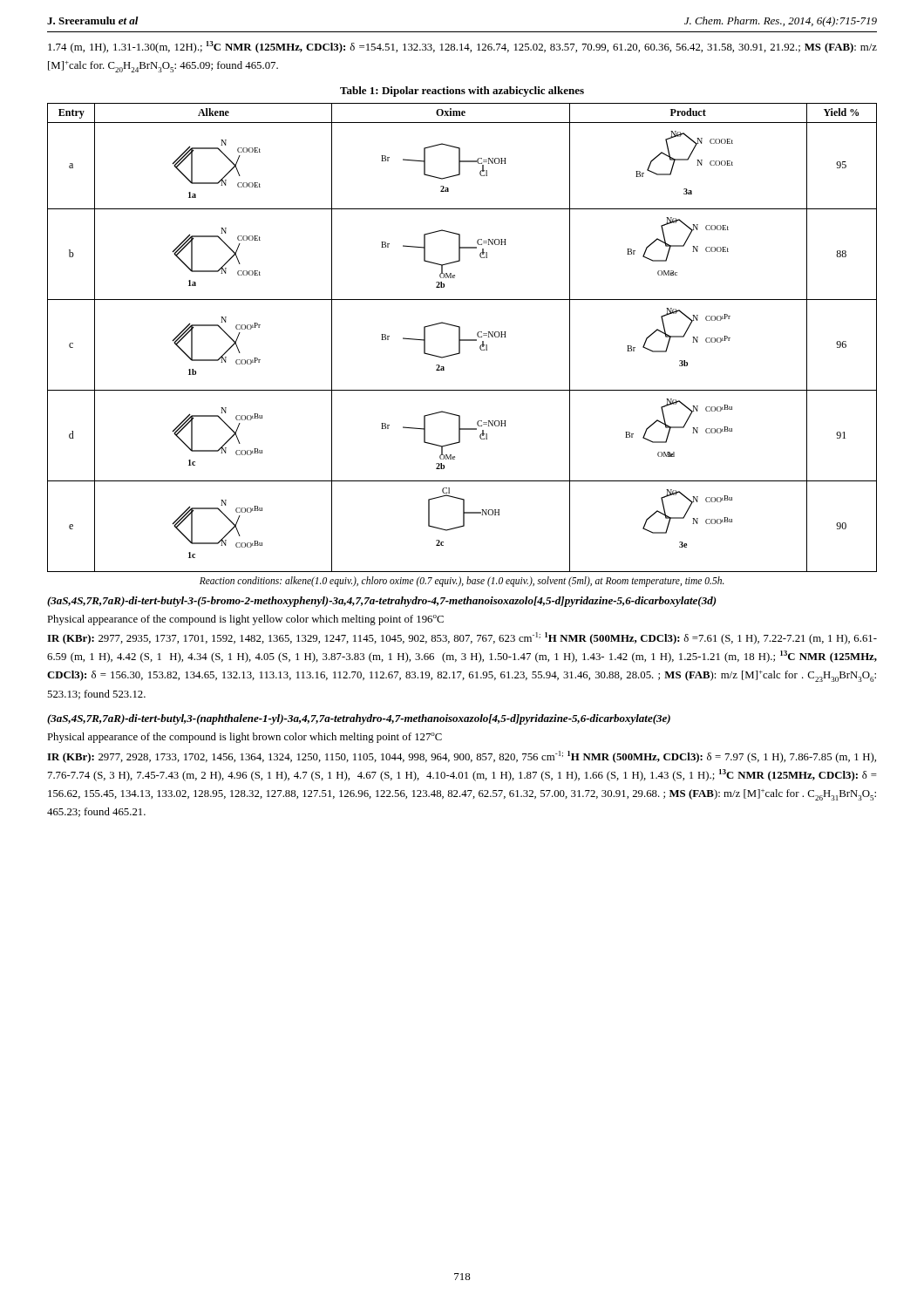Point to the element starting "IR (KBr): 2977, 2928,"
Viewport: 924px width, 1308px height.
[462, 783]
